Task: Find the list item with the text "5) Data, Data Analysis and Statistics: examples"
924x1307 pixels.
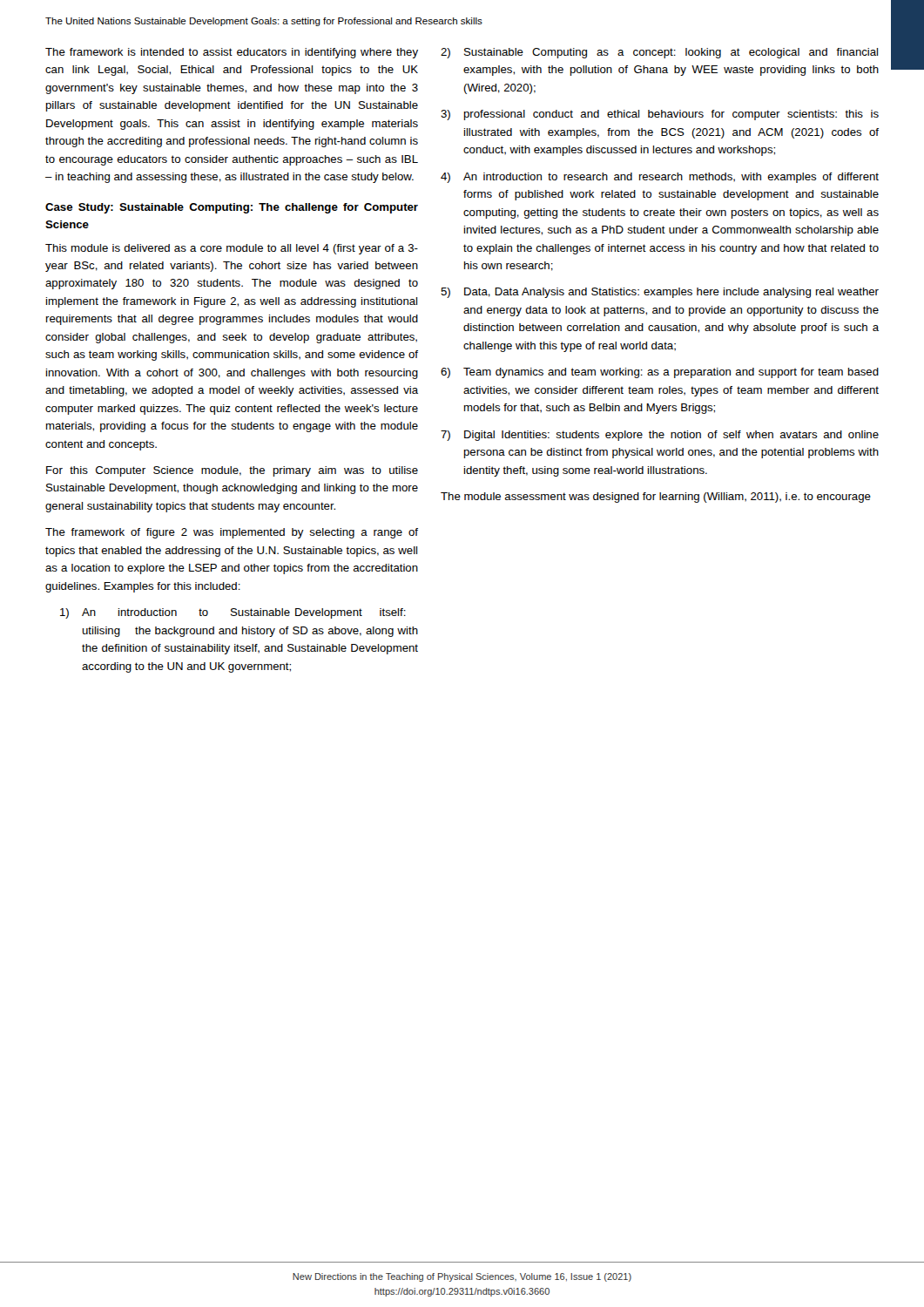Action: pyautogui.click(x=660, y=319)
